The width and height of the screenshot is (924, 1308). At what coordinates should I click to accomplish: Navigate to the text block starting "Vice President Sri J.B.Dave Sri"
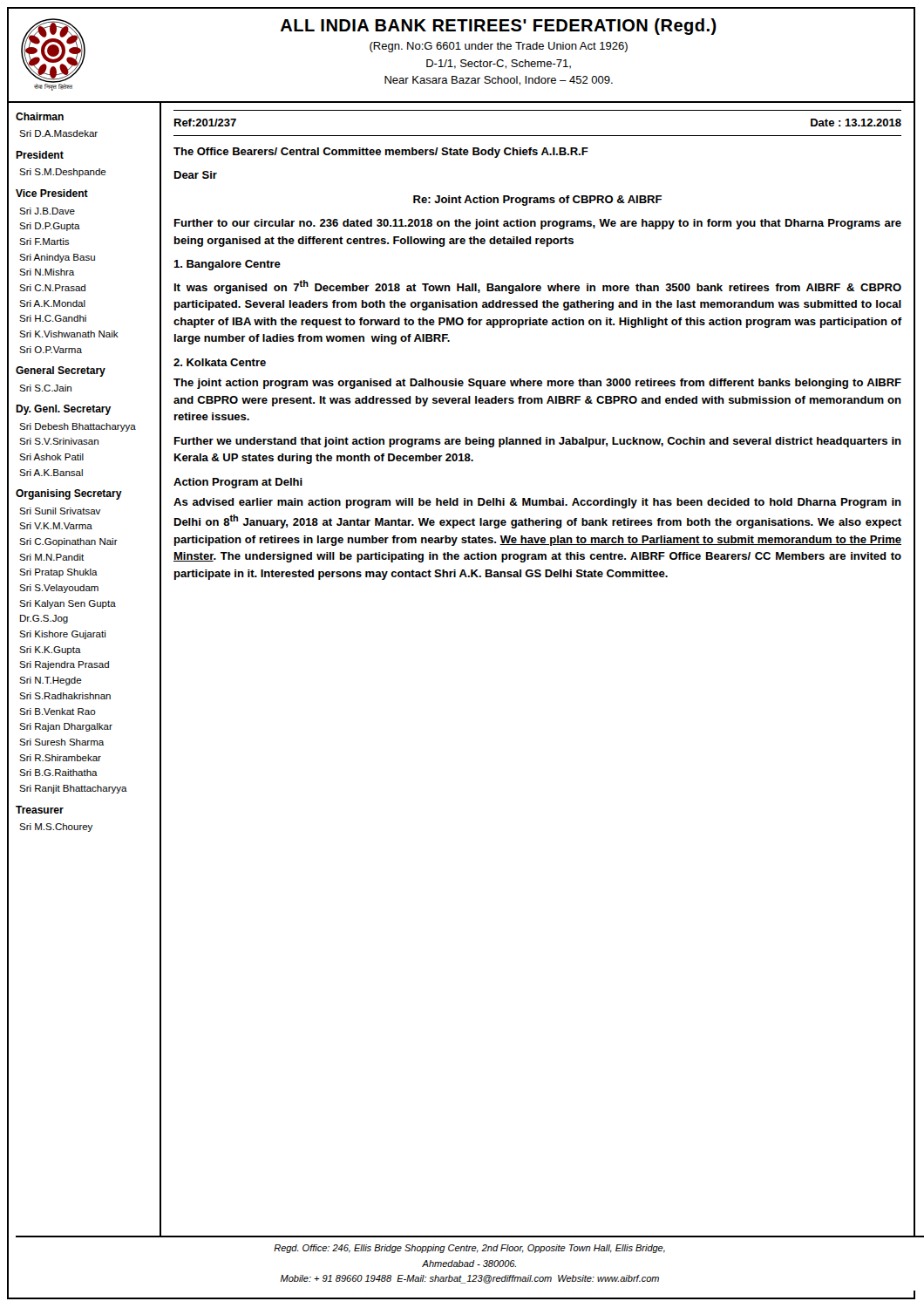click(x=84, y=272)
